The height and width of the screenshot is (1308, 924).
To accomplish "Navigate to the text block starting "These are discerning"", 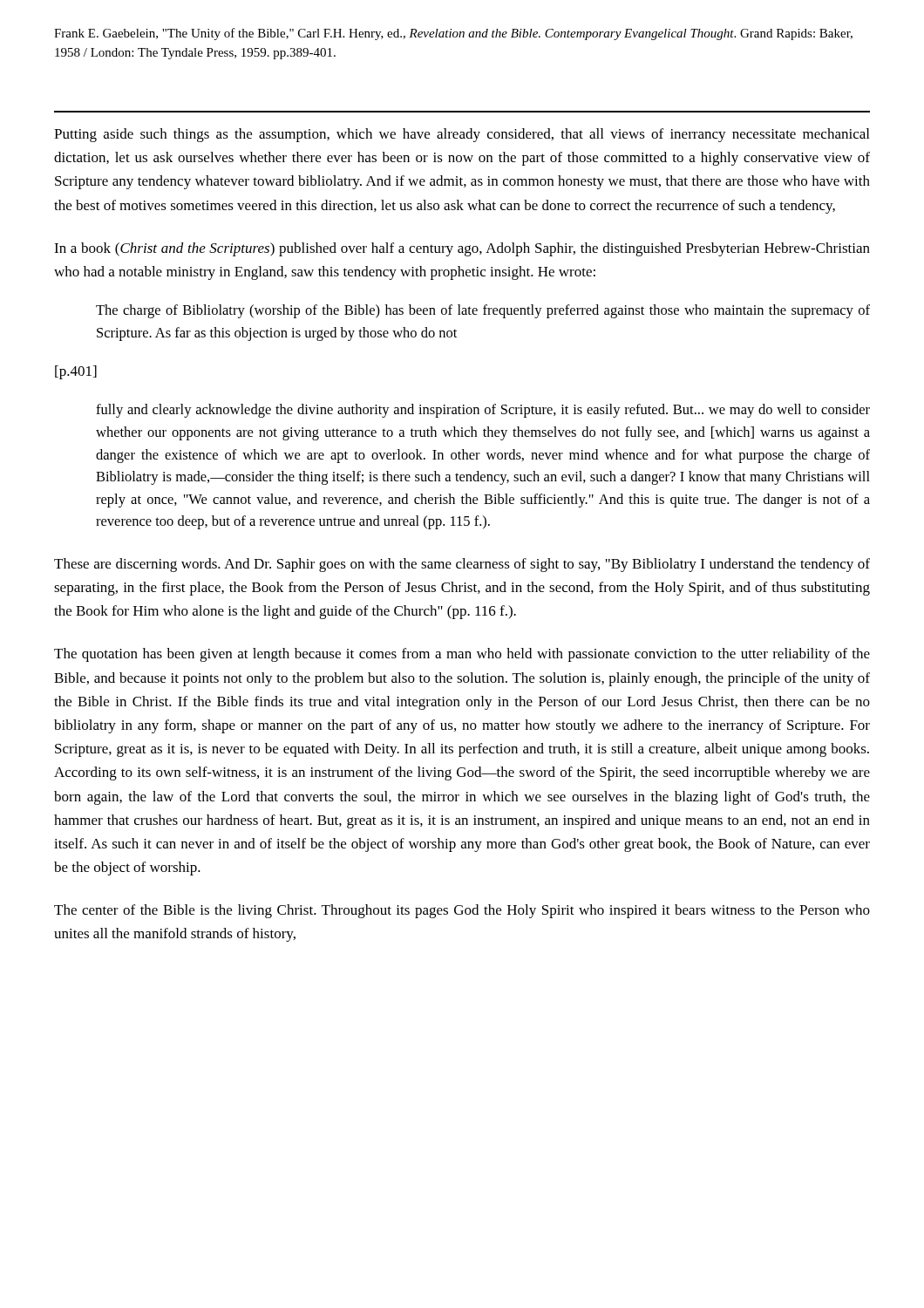I will point(462,587).
